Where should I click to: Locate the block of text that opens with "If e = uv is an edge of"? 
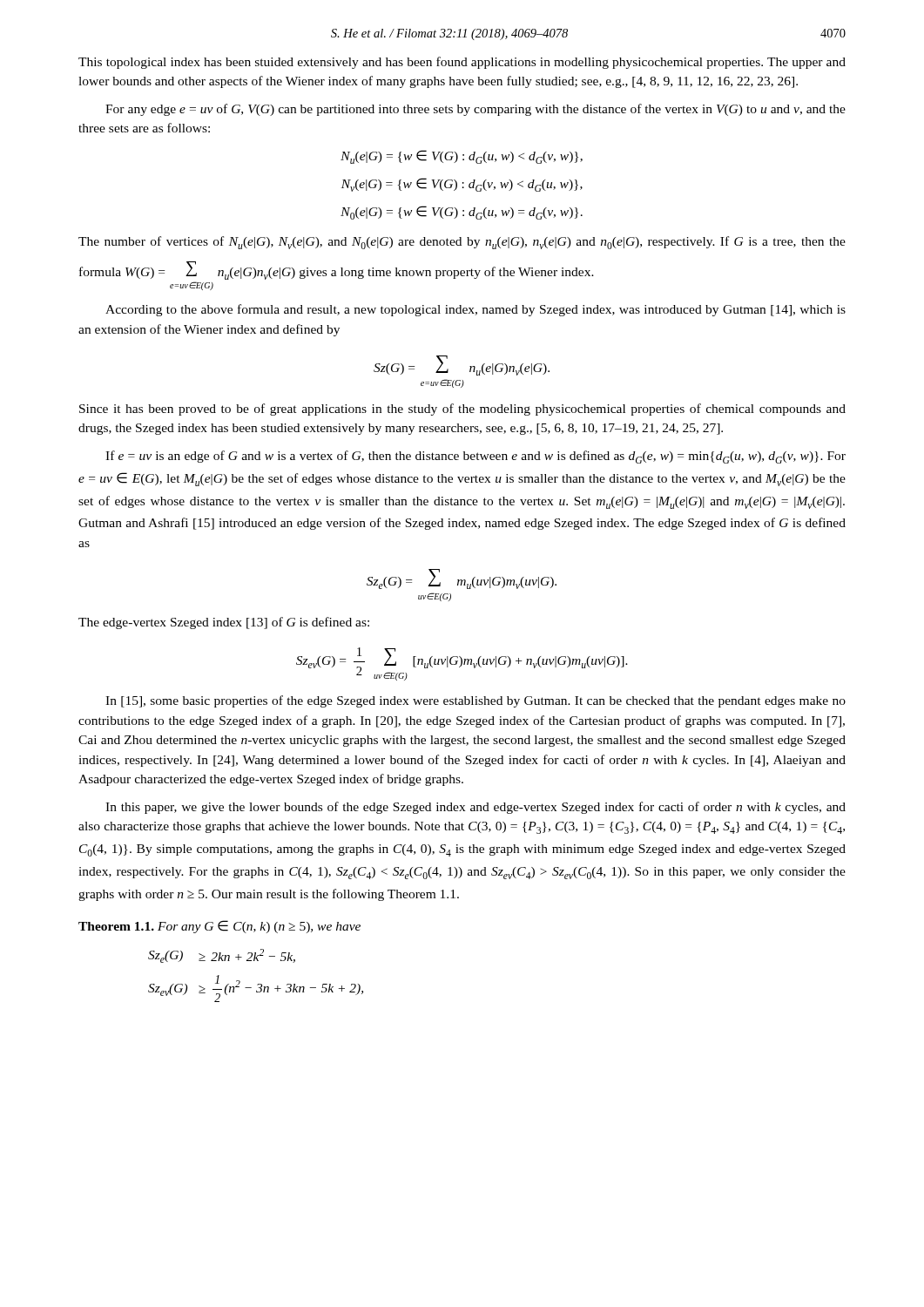[x=462, y=499]
